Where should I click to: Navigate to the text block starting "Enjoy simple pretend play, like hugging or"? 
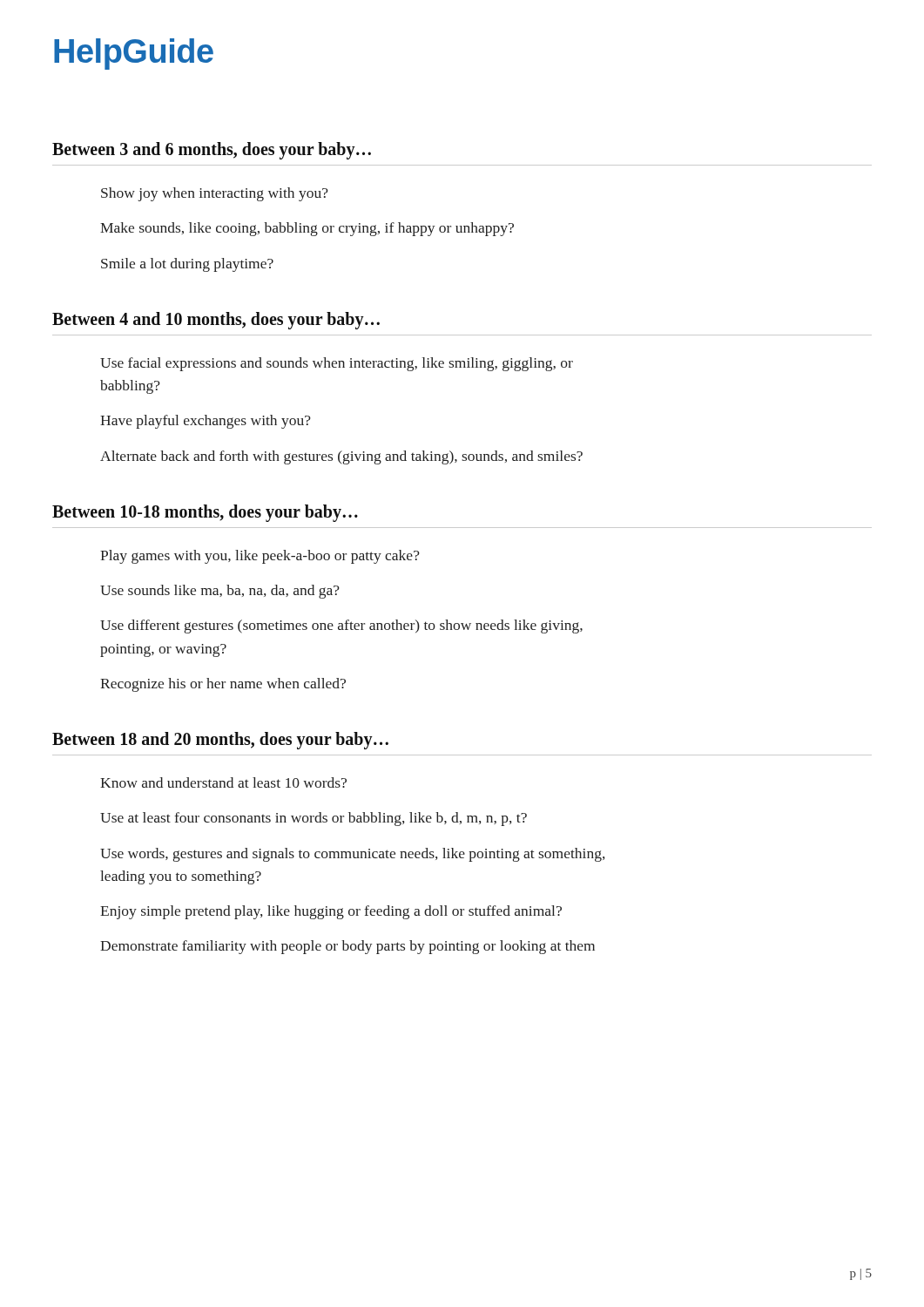(331, 911)
